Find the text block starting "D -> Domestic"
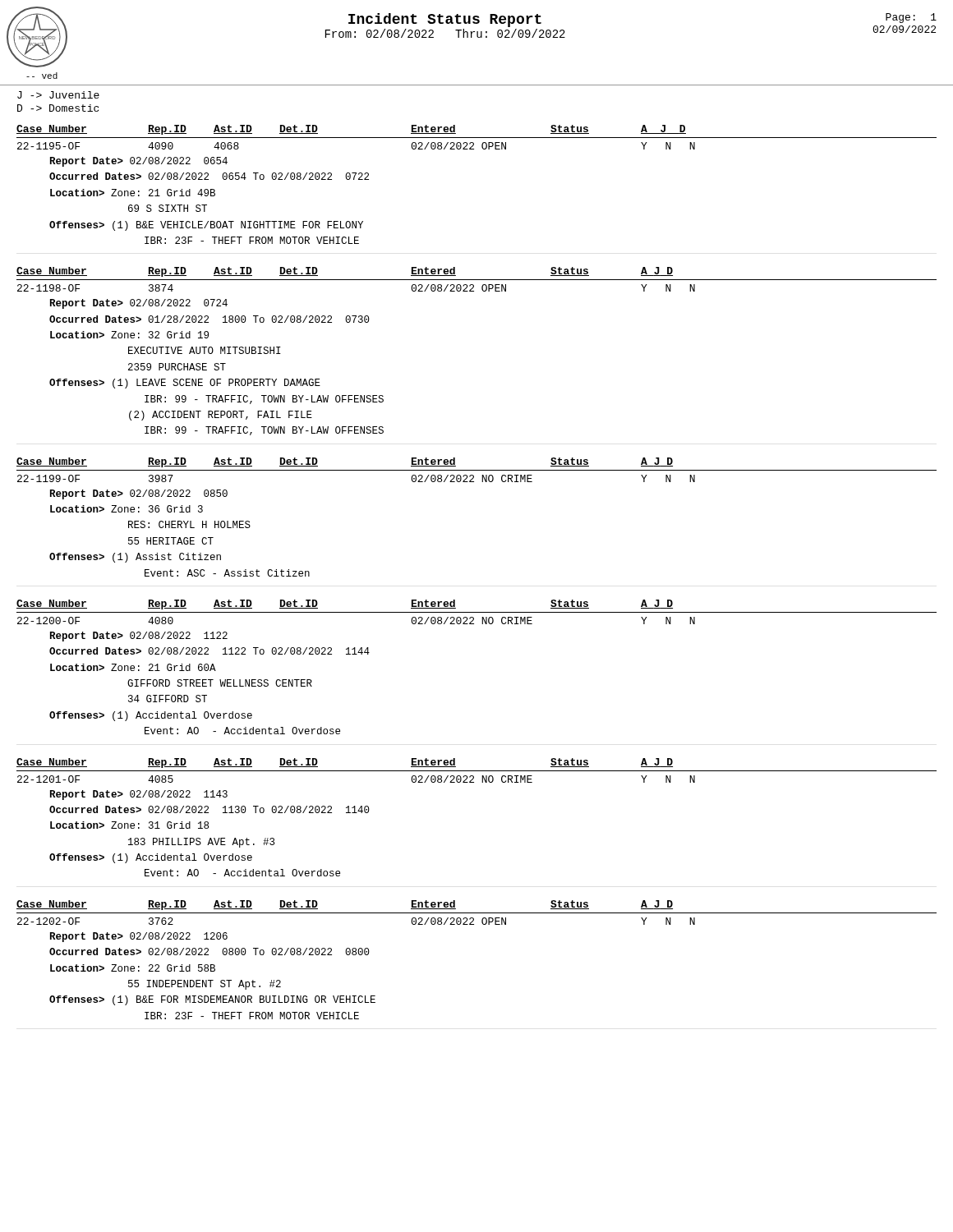Screen dimensions: 1232x953 coord(58,109)
